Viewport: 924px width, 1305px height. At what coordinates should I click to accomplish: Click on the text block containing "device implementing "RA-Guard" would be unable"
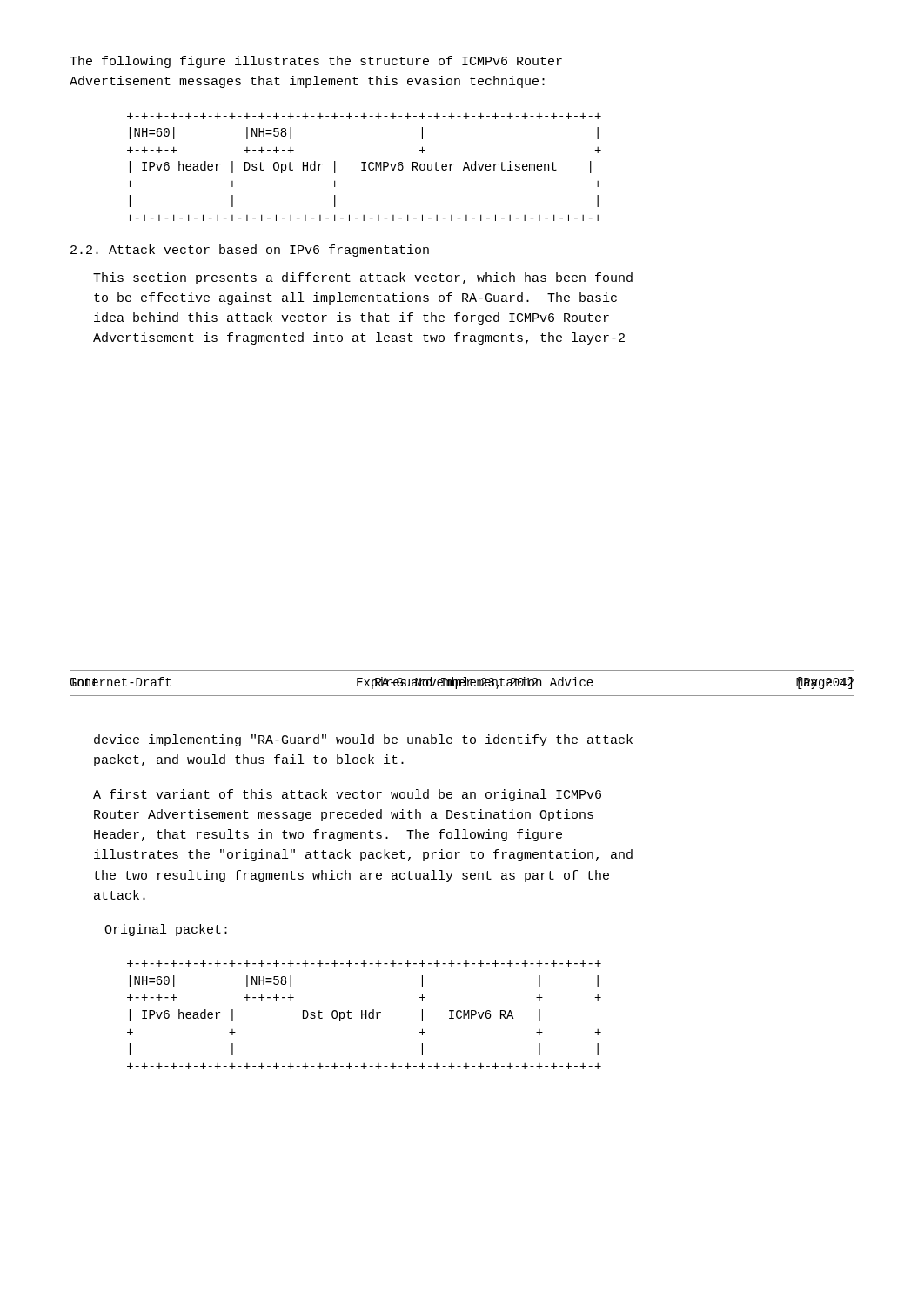coord(352,751)
